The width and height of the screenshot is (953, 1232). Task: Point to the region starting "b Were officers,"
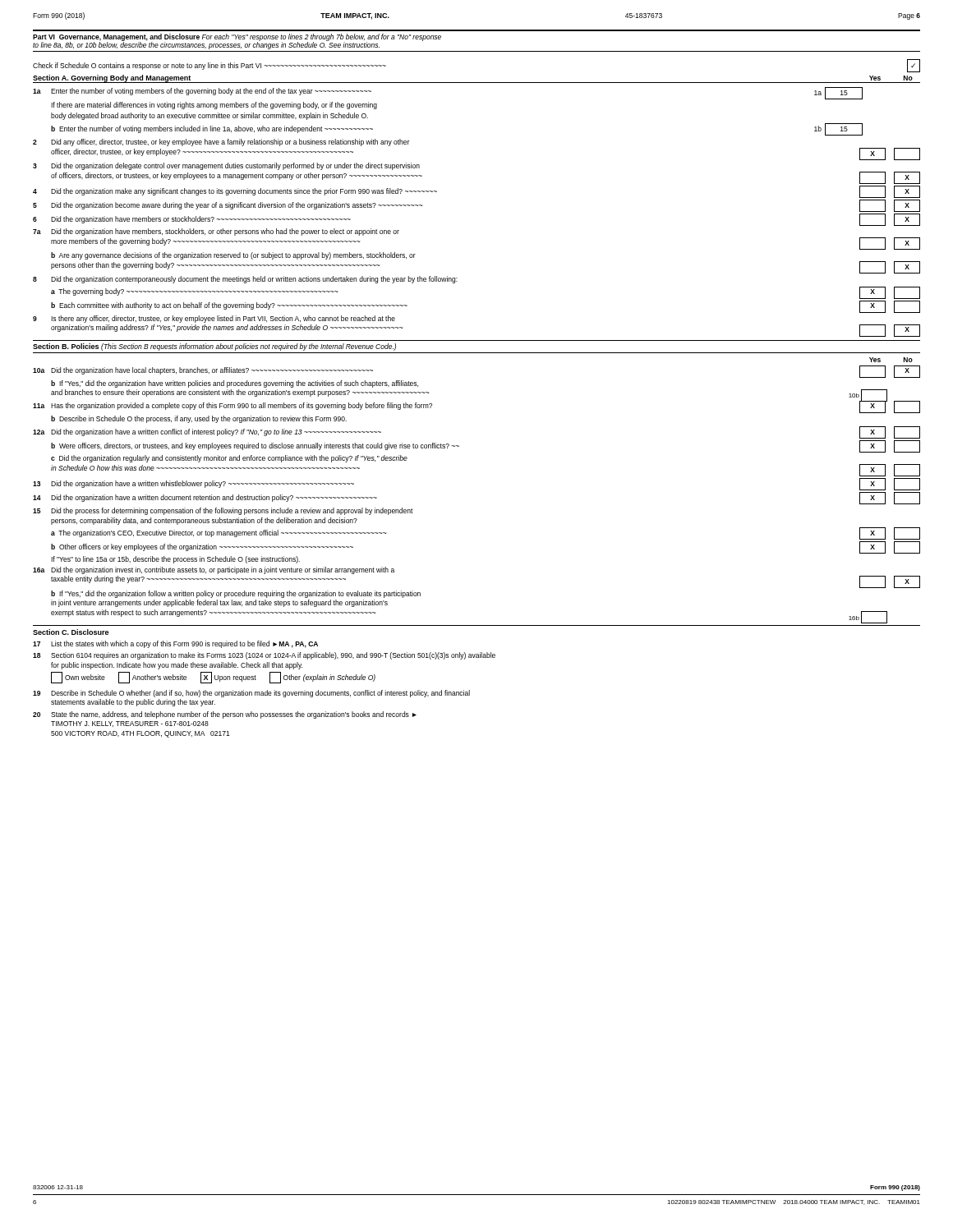pos(253,446)
